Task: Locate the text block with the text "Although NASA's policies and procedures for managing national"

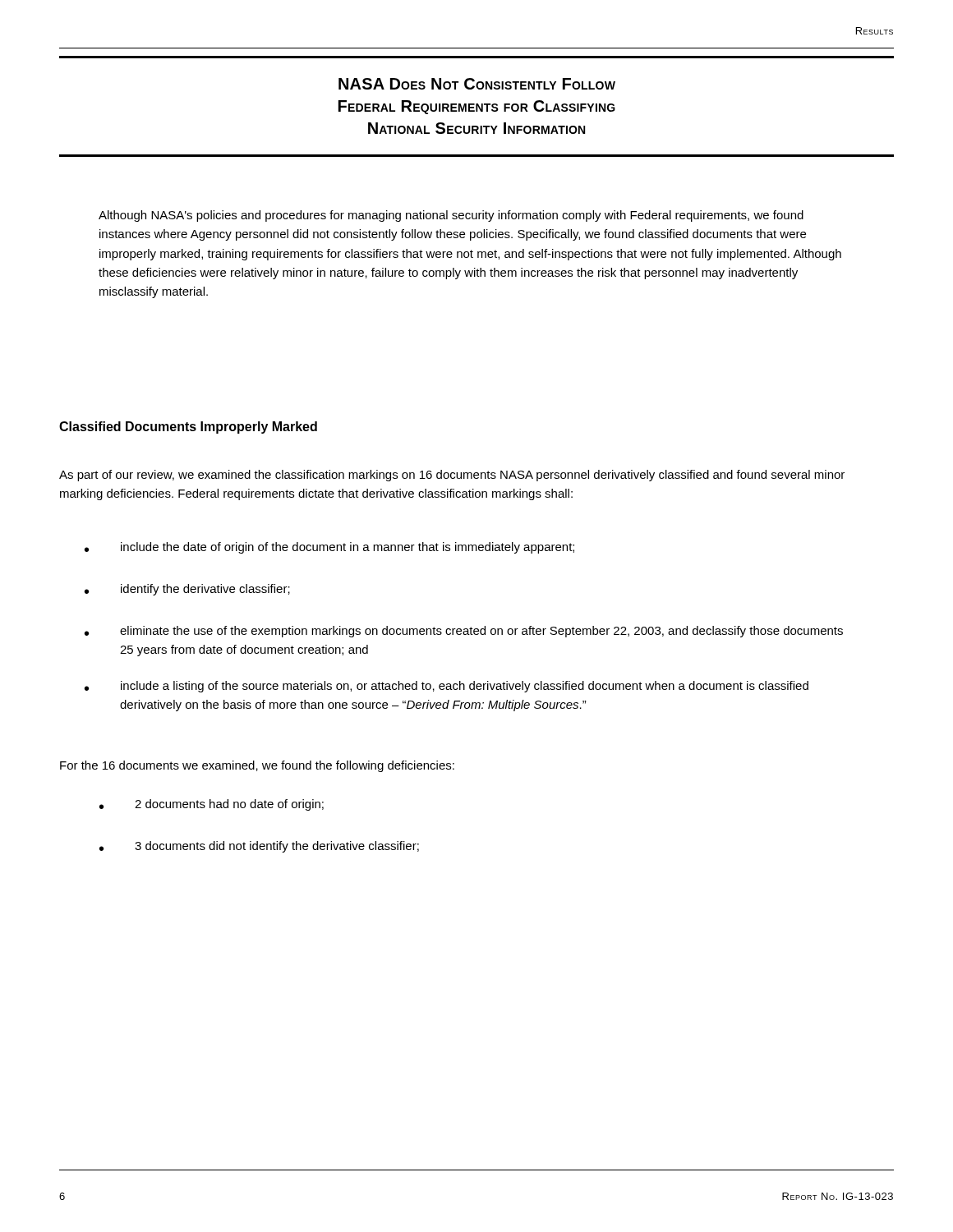Action: point(470,253)
